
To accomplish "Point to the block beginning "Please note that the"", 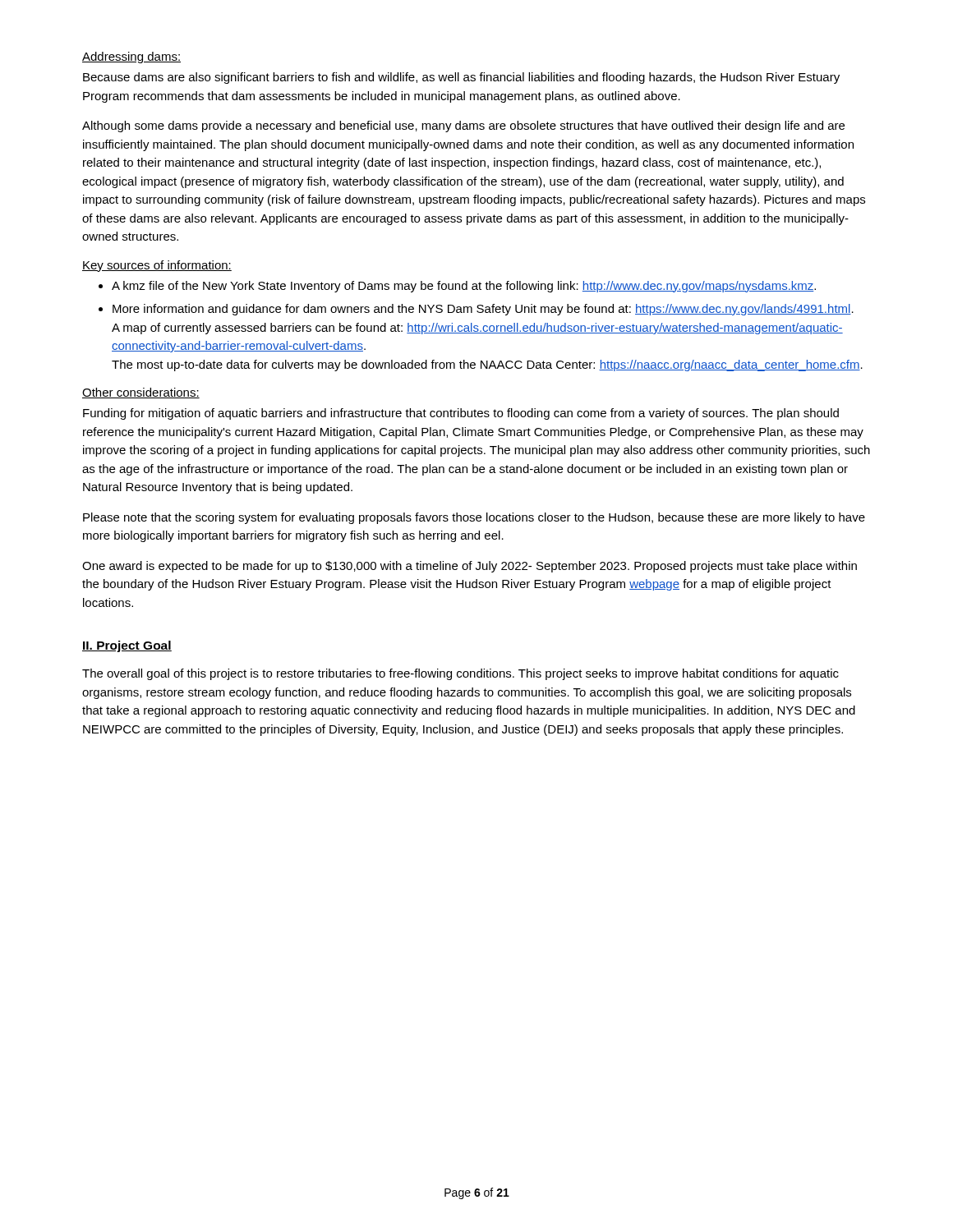I will coord(474,526).
